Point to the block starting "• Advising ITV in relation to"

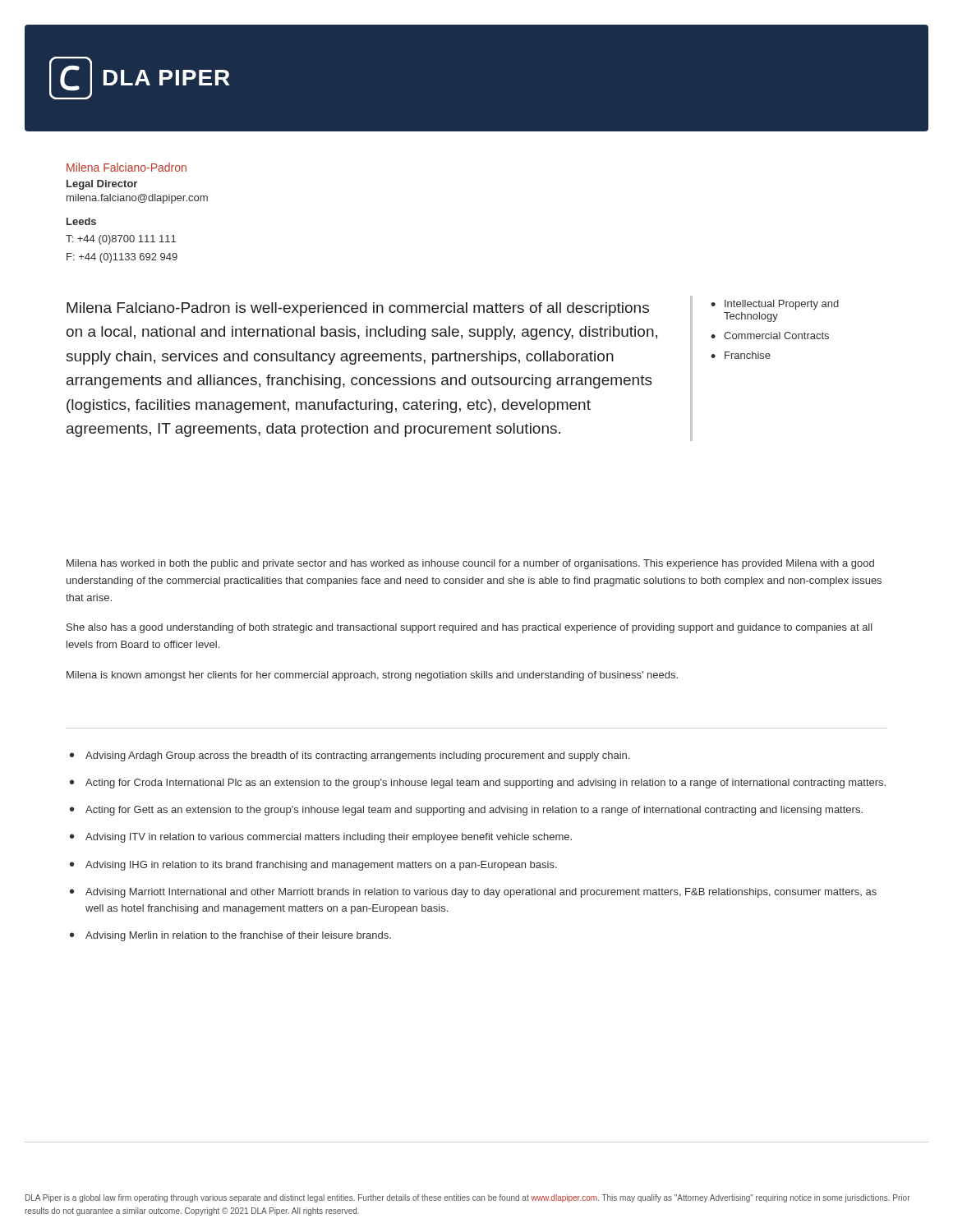click(321, 837)
